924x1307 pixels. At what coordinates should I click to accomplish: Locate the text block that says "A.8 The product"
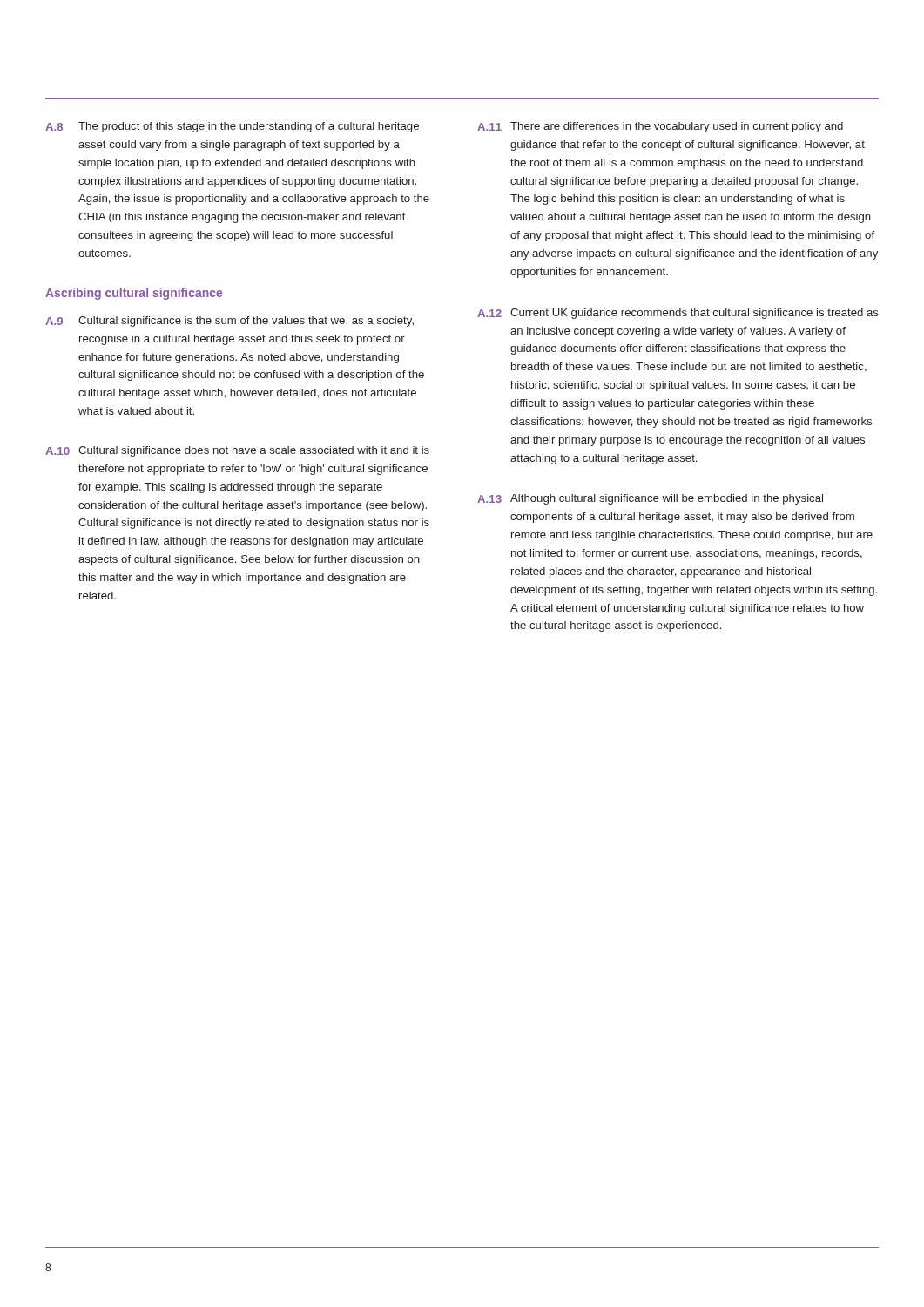tap(240, 190)
